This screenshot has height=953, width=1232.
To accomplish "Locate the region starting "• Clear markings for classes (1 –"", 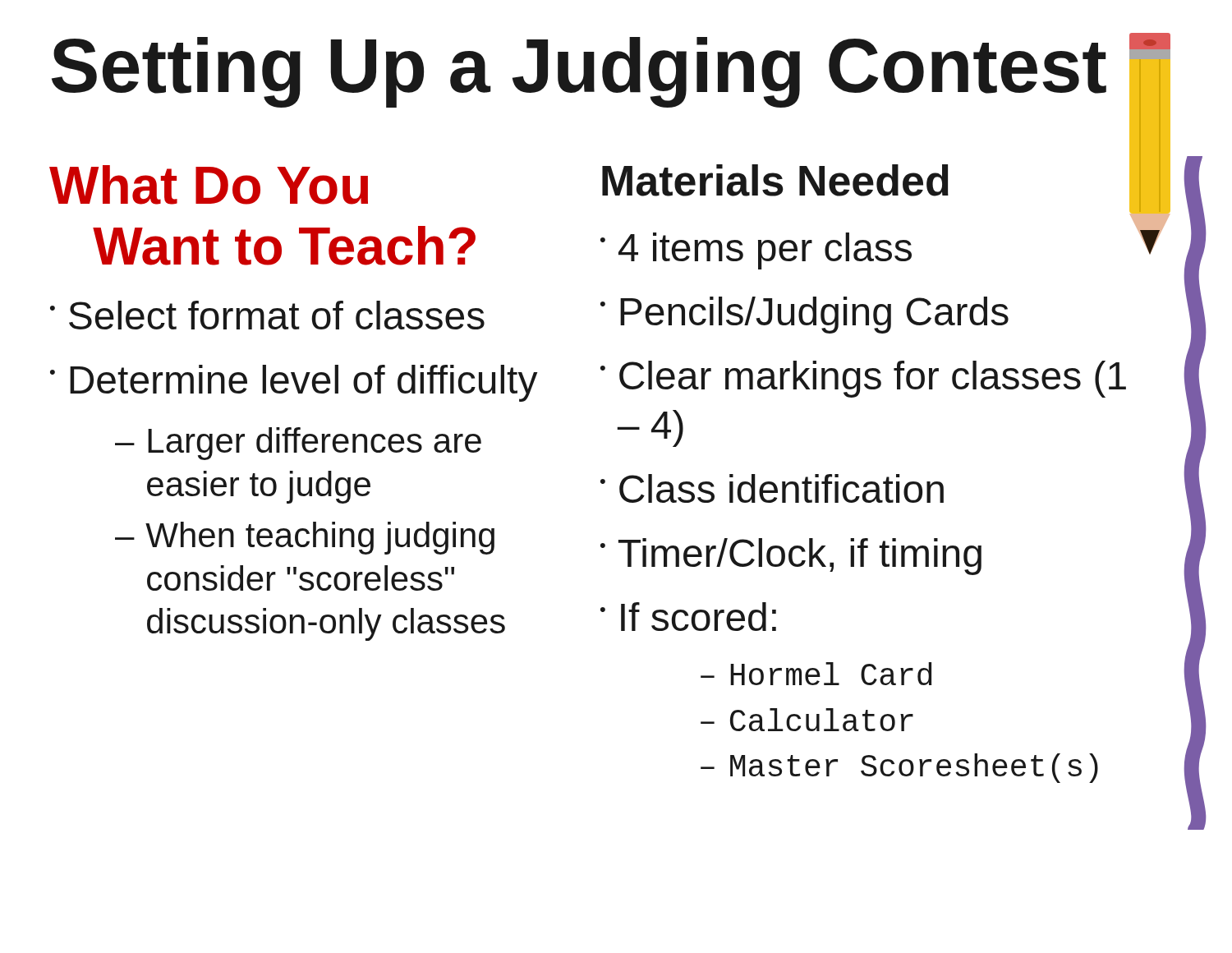I will (x=879, y=401).
